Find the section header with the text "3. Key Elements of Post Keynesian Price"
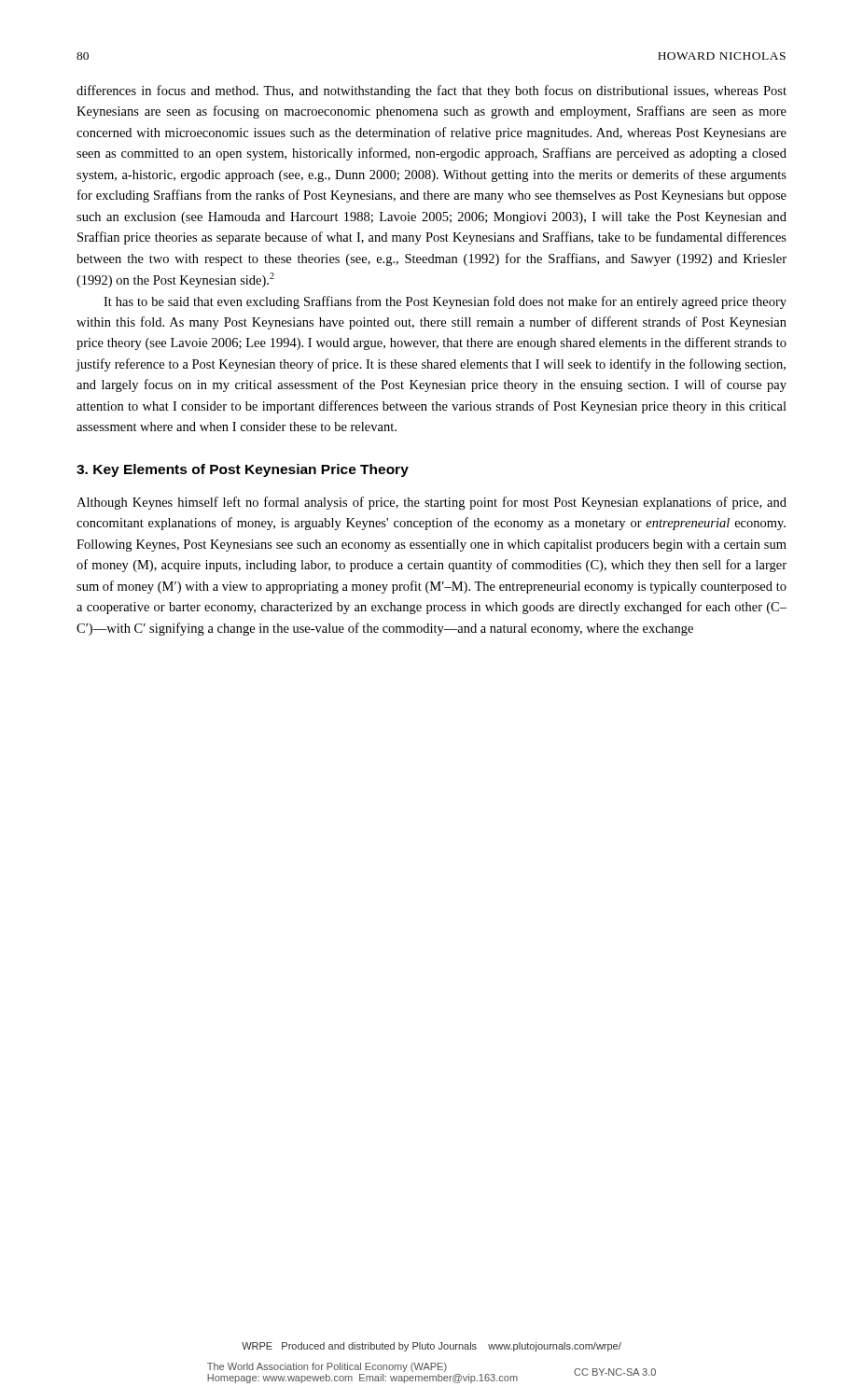Screen dimensions: 1400x863 pos(242,469)
